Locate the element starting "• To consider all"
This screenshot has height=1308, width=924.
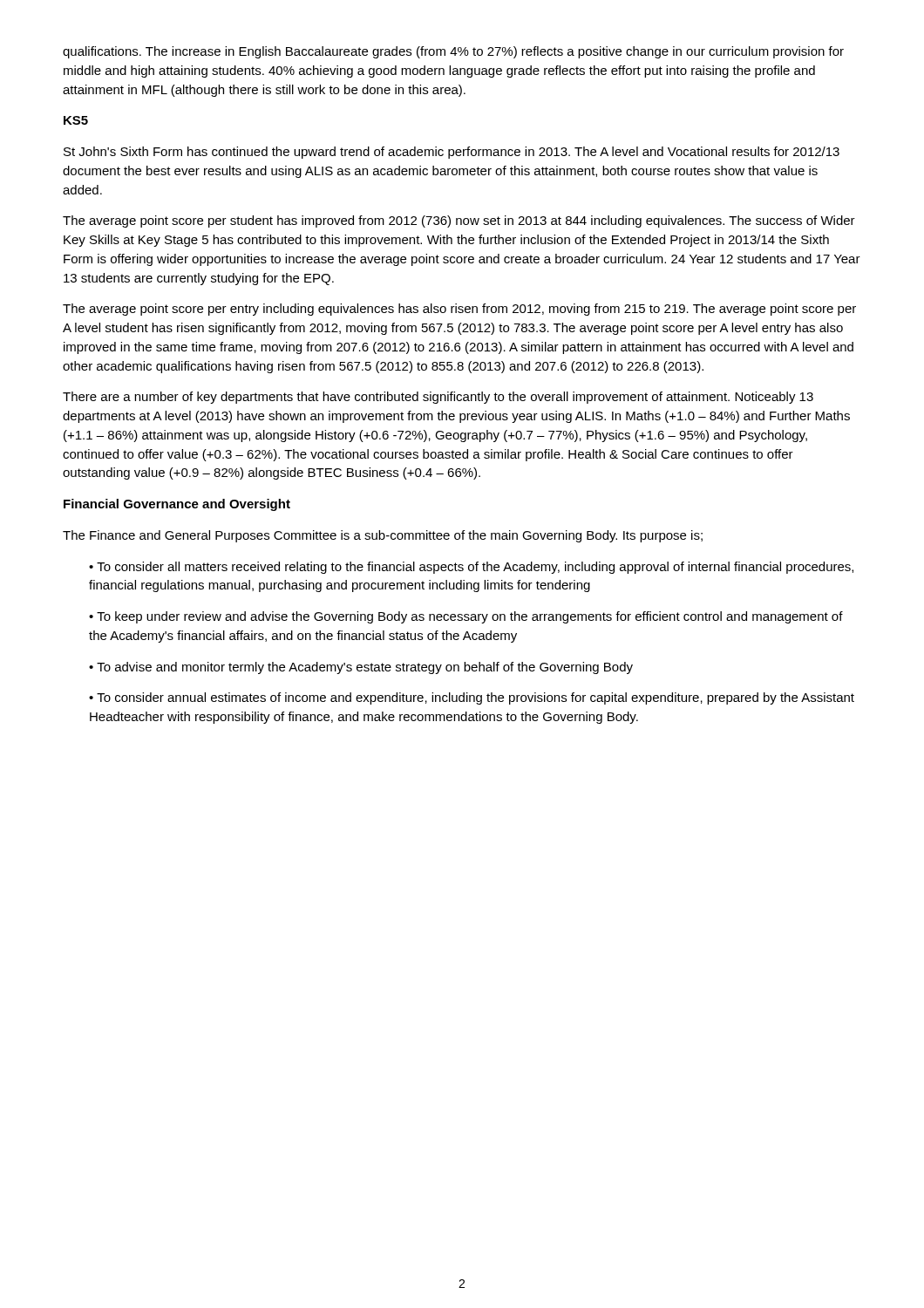[x=475, y=576]
